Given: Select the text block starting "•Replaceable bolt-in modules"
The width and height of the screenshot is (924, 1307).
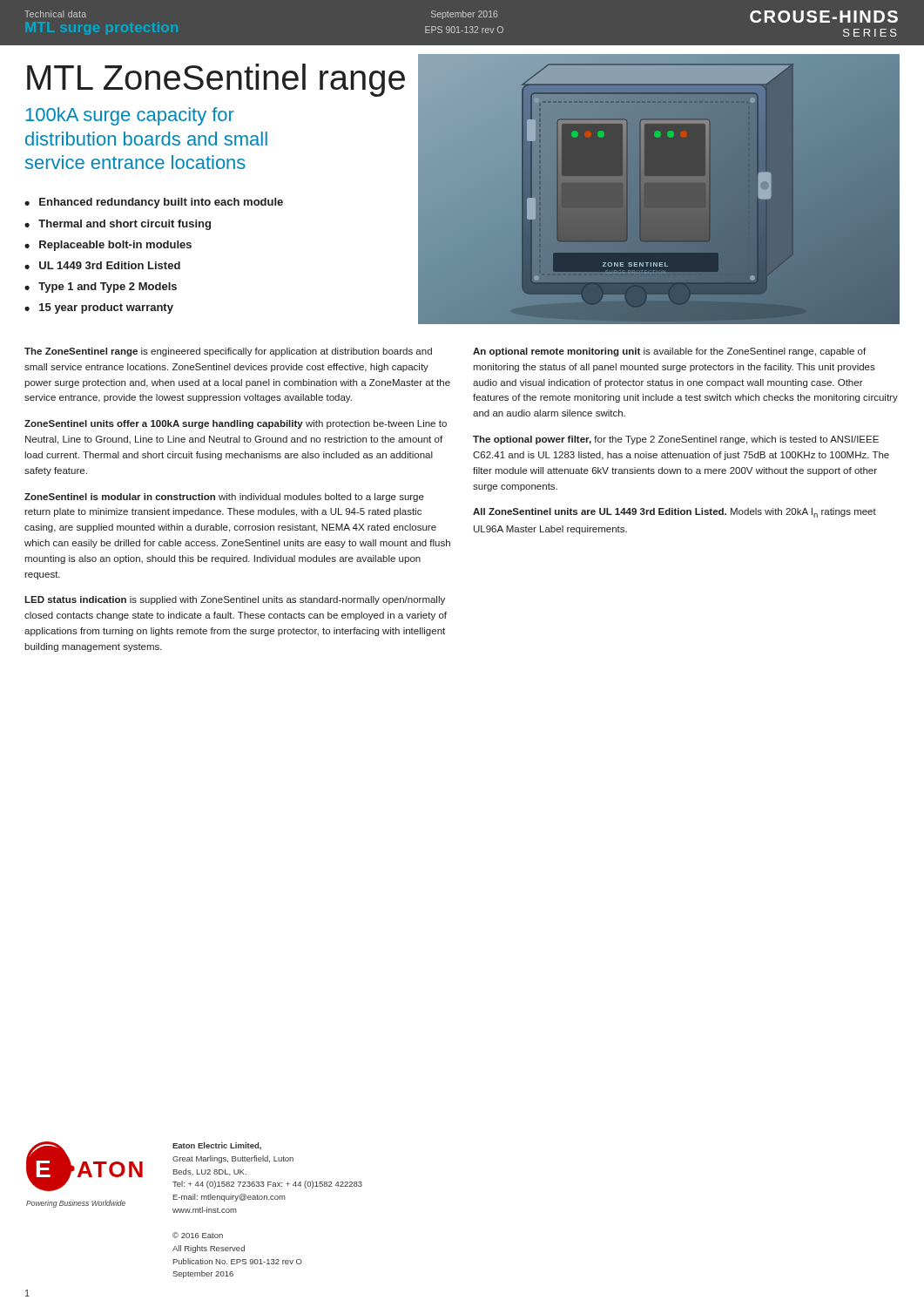Looking at the screenshot, I should click(x=108, y=246).
